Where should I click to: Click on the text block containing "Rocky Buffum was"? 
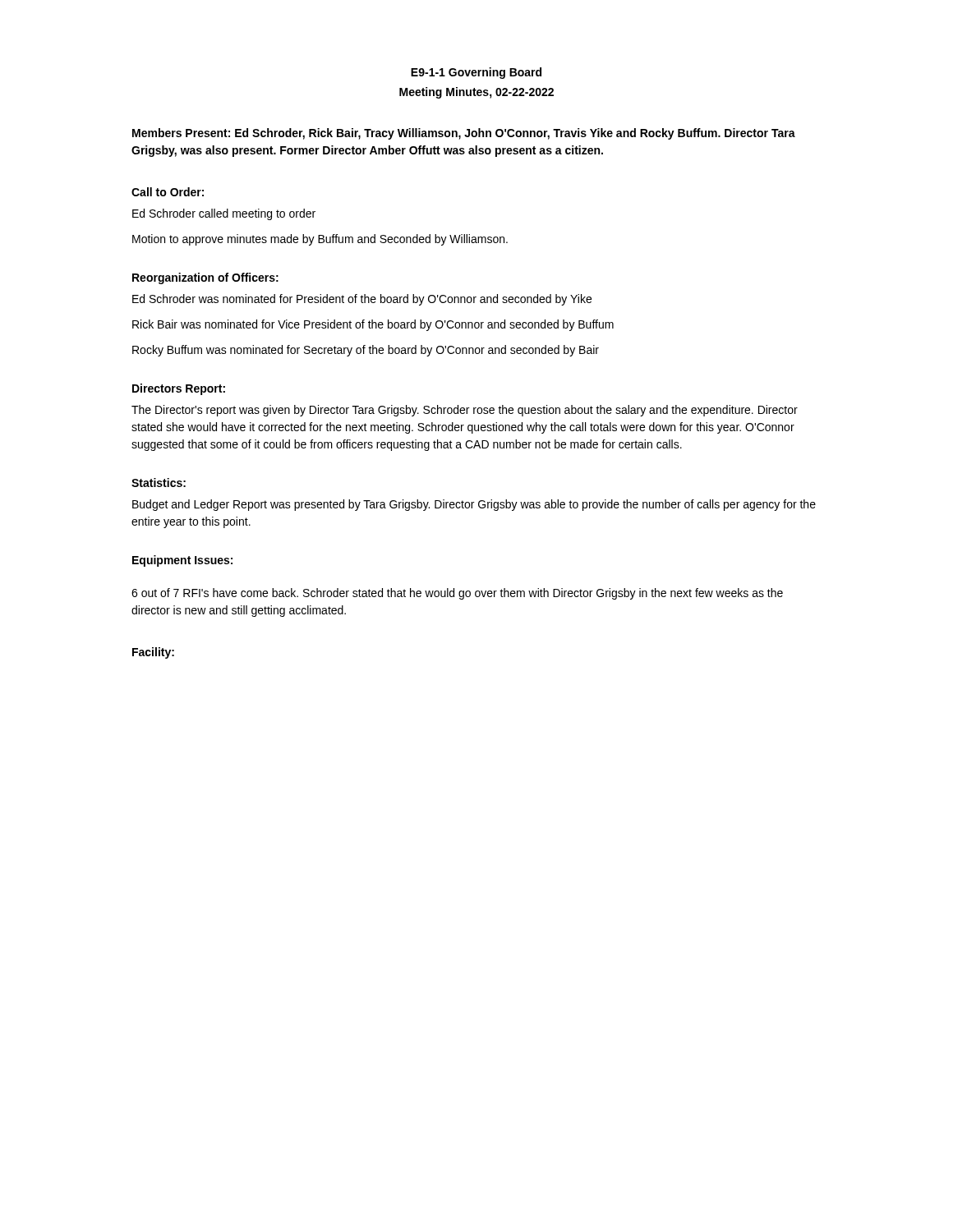[365, 350]
